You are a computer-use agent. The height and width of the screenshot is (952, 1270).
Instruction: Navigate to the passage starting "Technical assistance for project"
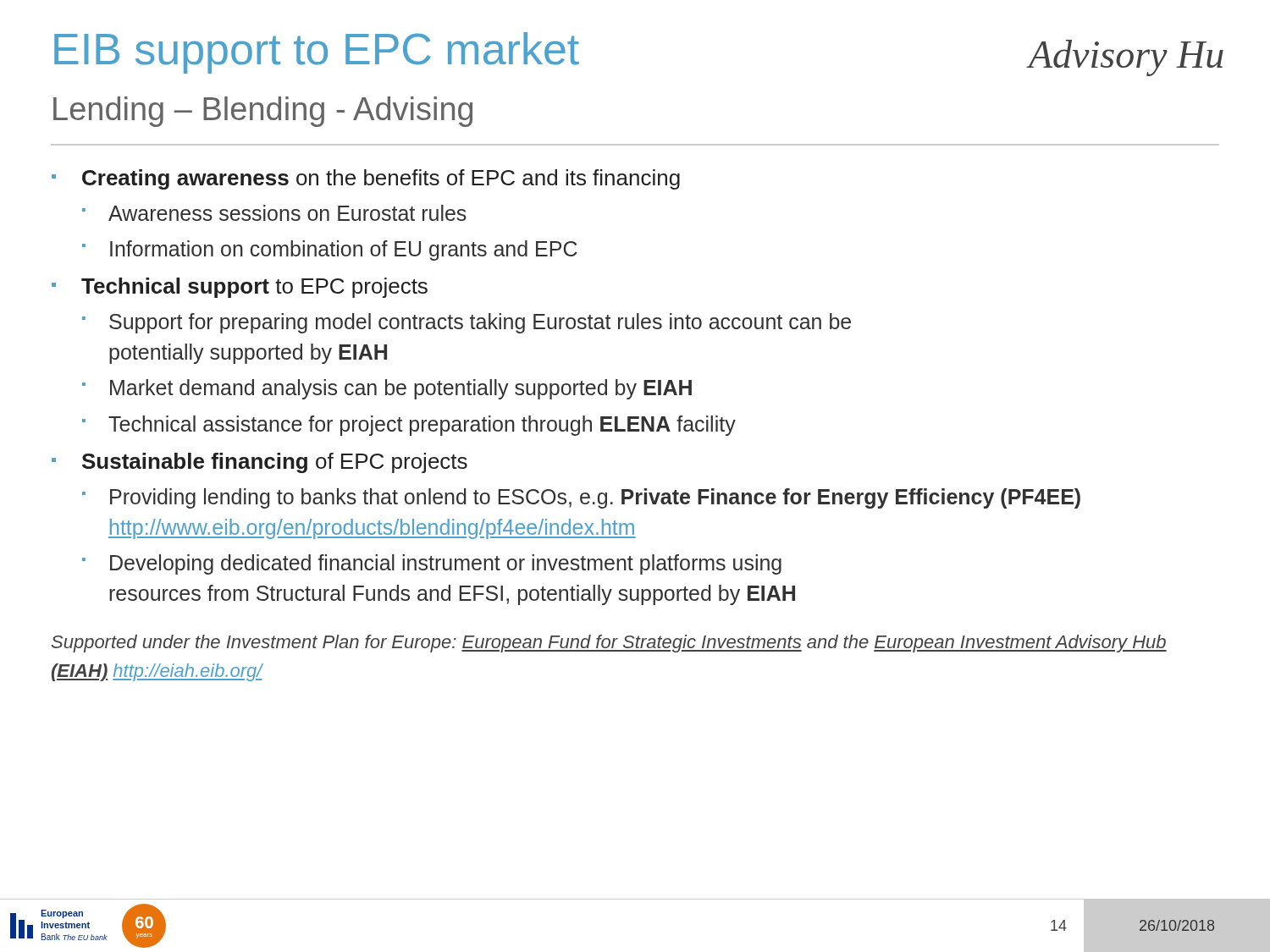(422, 424)
